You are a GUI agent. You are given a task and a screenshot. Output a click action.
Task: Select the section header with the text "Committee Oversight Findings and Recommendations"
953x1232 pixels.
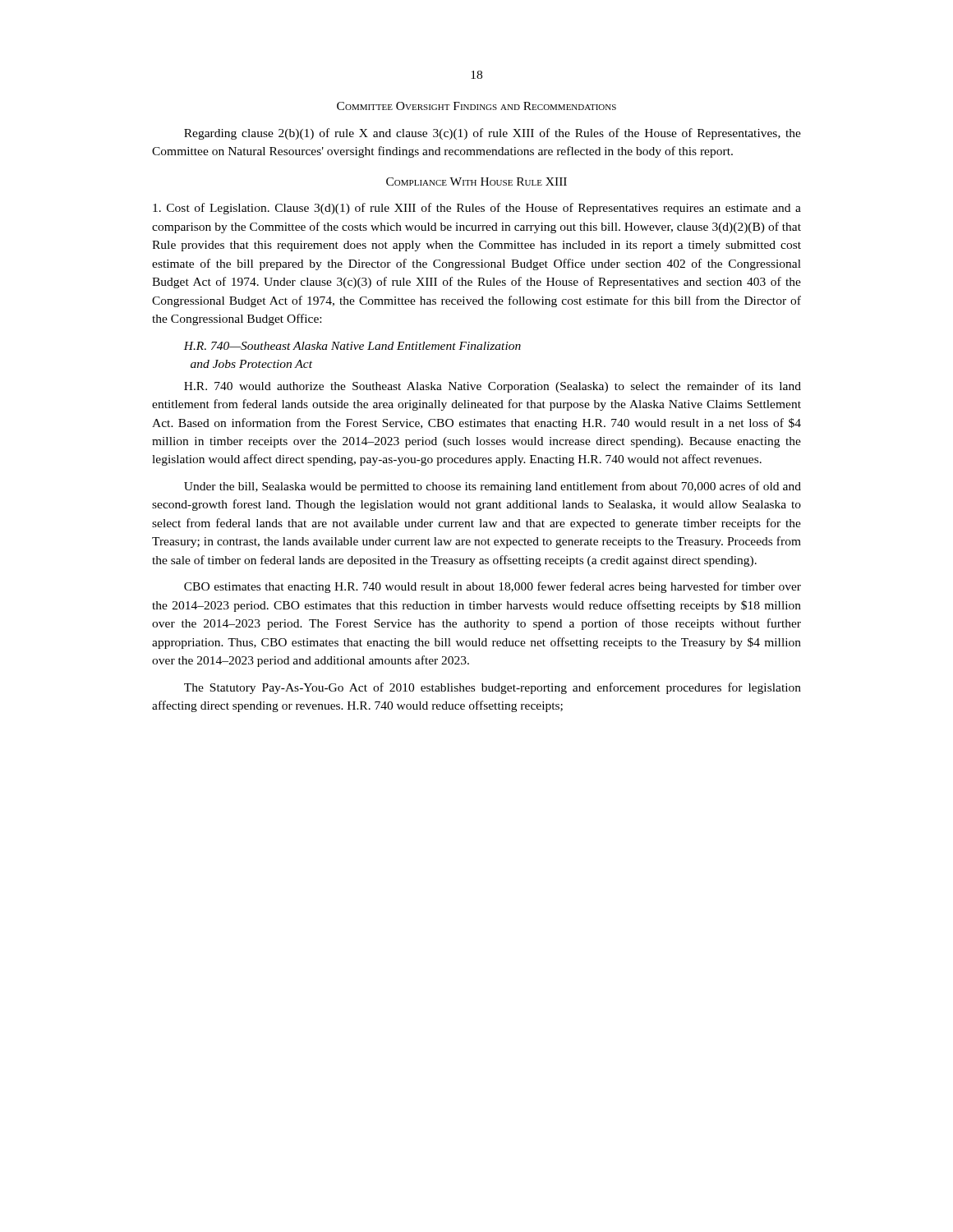pyautogui.click(x=476, y=106)
